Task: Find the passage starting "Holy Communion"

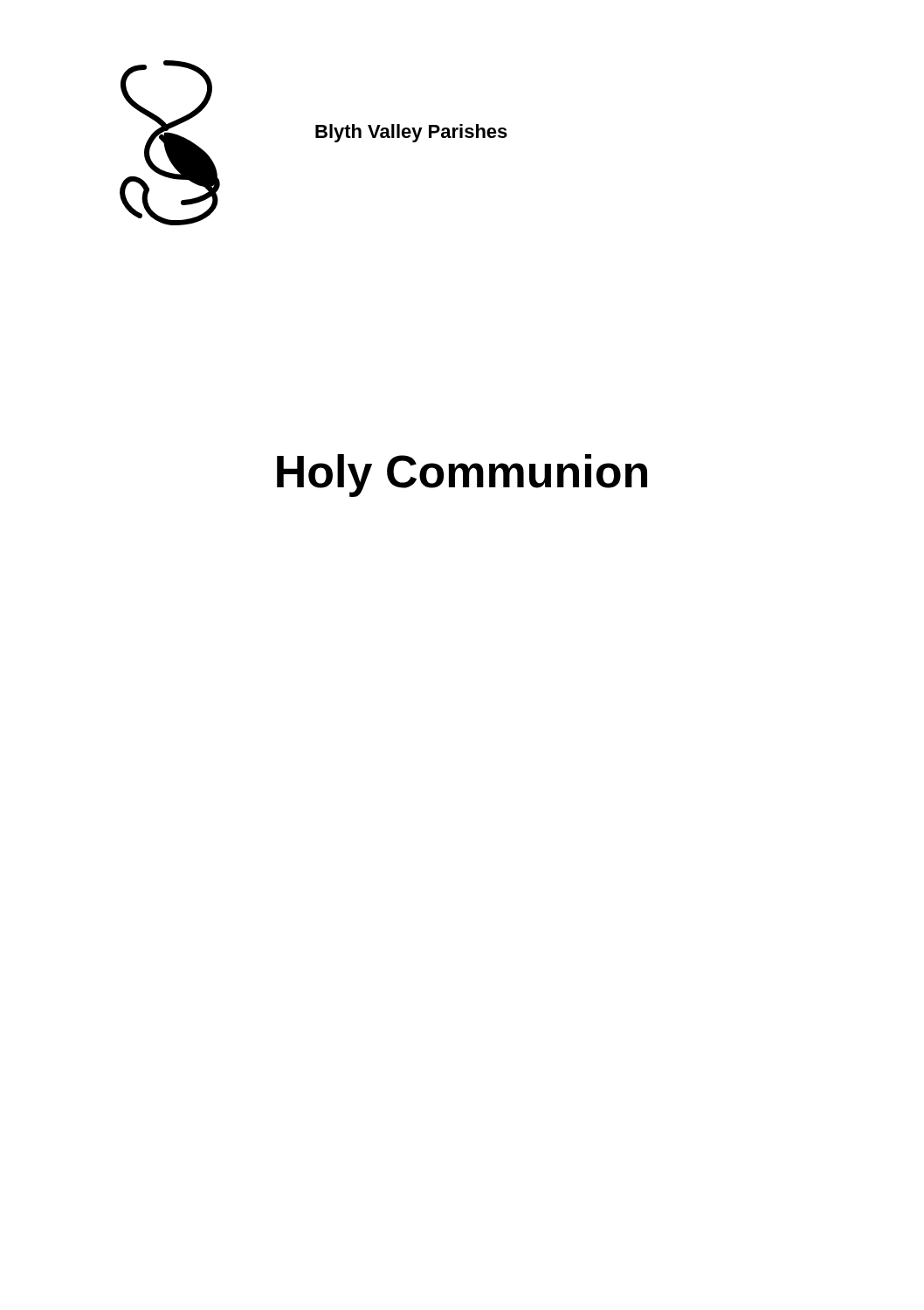Action: pos(462,472)
